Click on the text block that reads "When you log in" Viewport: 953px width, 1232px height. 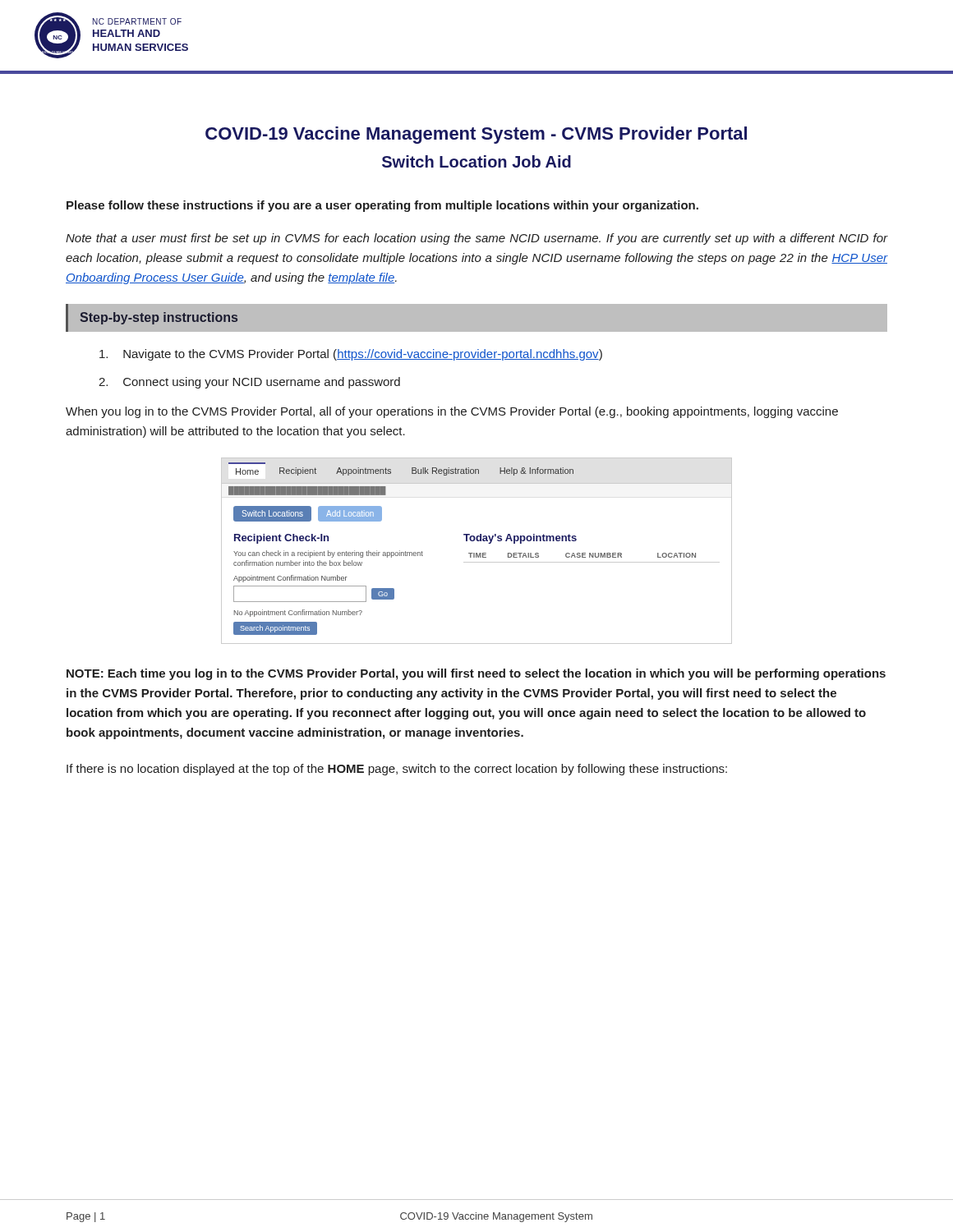(452, 421)
